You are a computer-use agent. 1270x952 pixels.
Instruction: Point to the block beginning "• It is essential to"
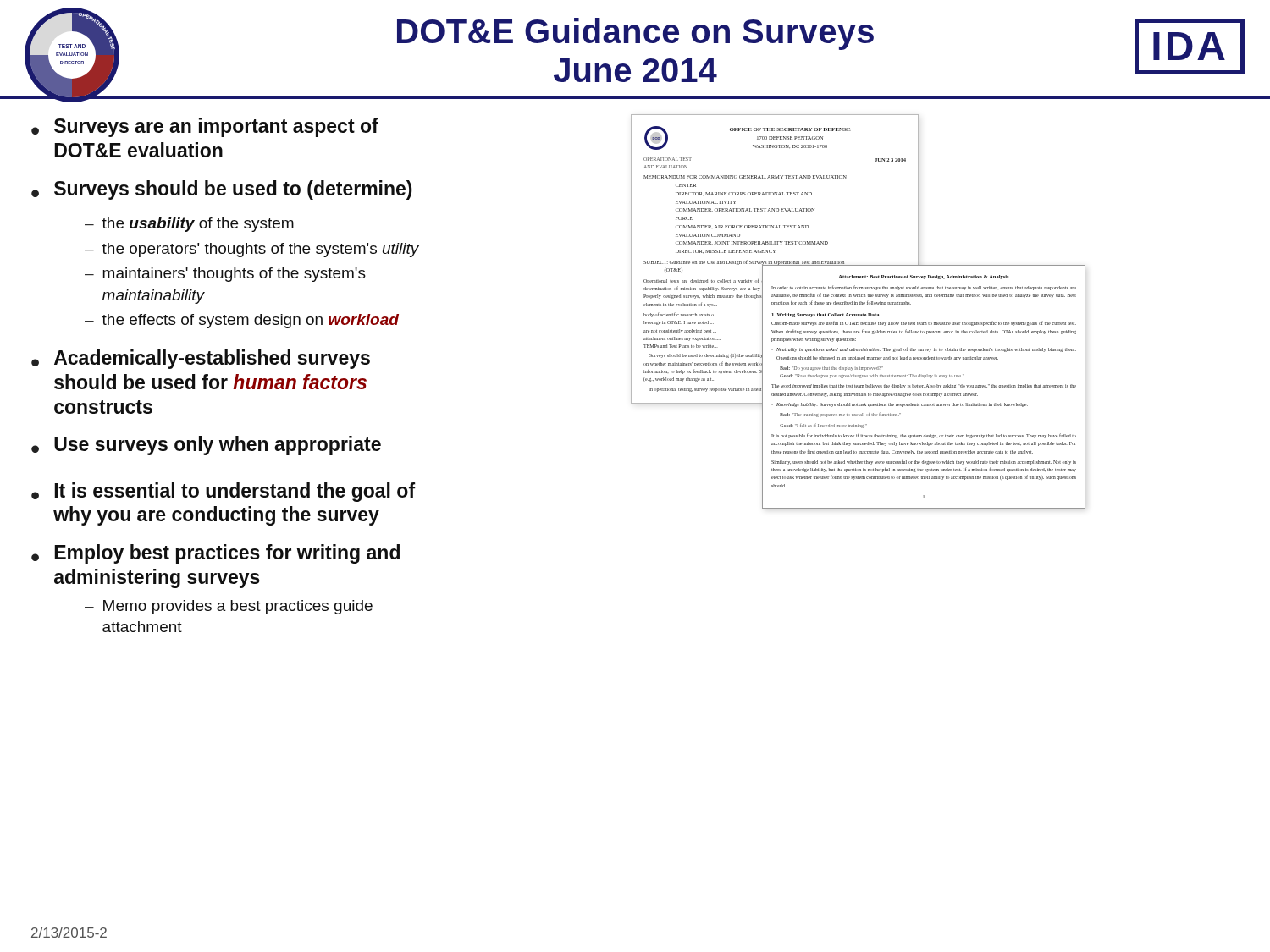coord(234,503)
